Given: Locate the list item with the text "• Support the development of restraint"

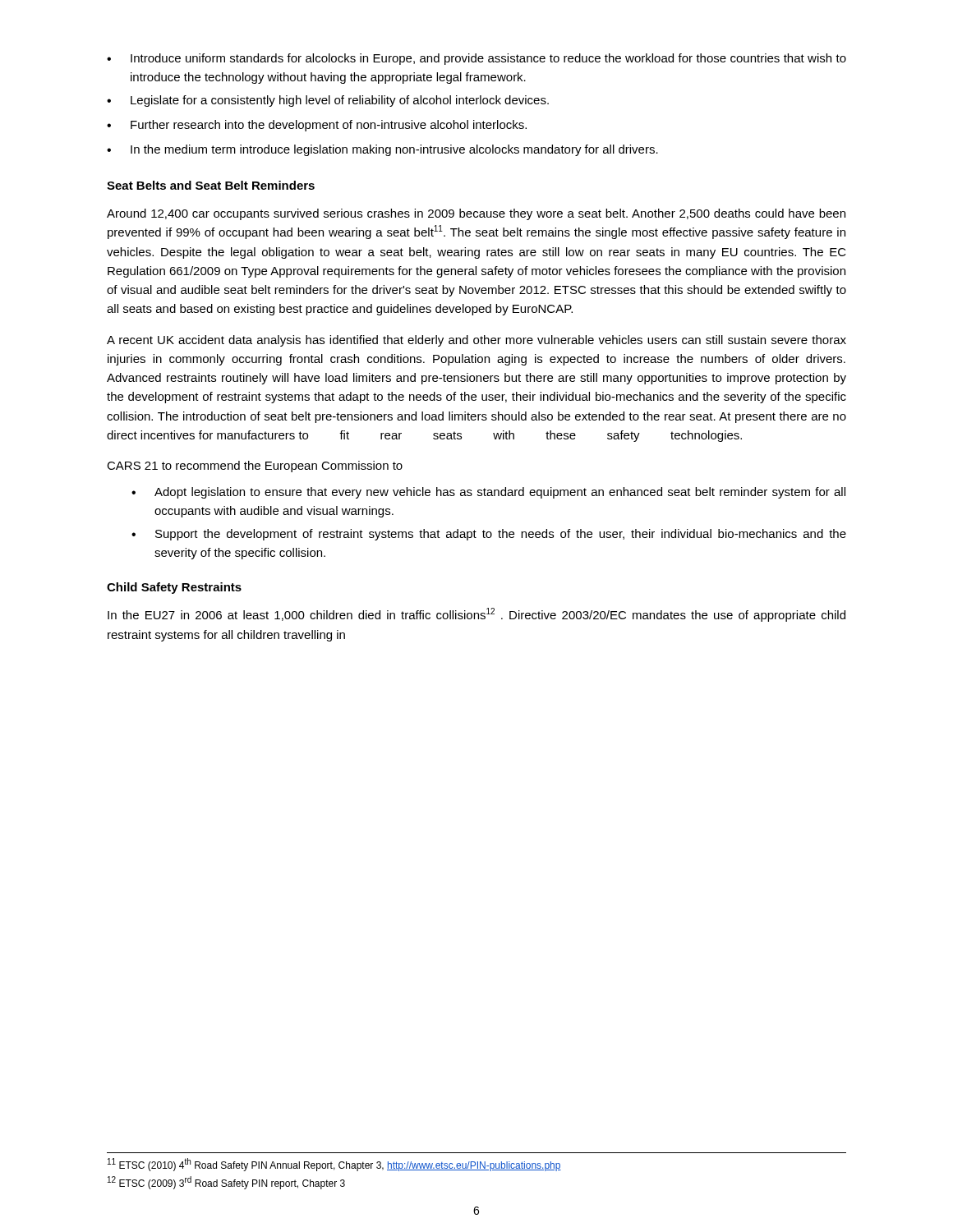Looking at the screenshot, I should tap(489, 544).
